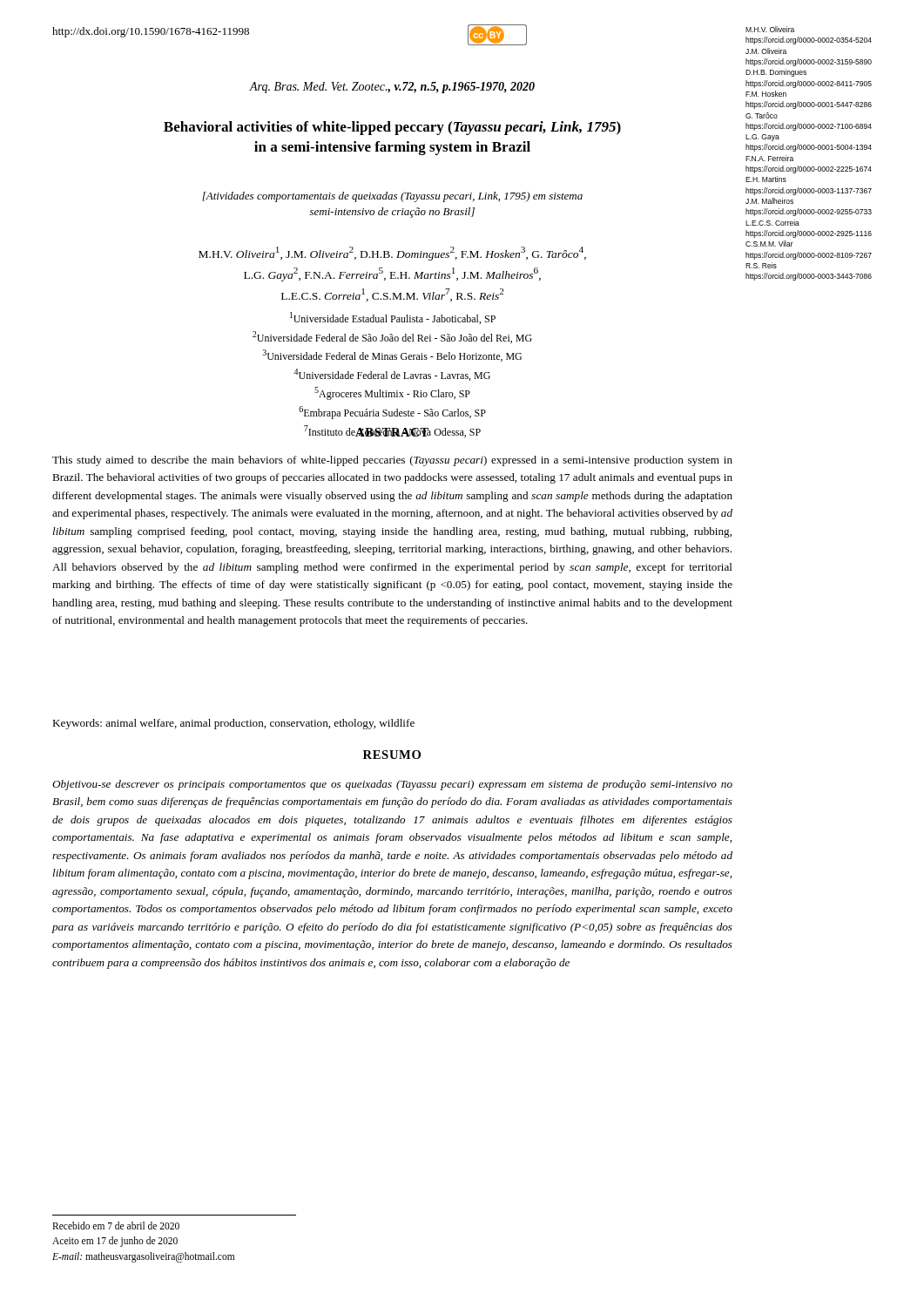Navigate to the text block starting "M.H.V. Oliveira1, J.M. Oliveira2, D.H.B."
This screenshot has height=1307, width=924.
(x=392, y=273)
